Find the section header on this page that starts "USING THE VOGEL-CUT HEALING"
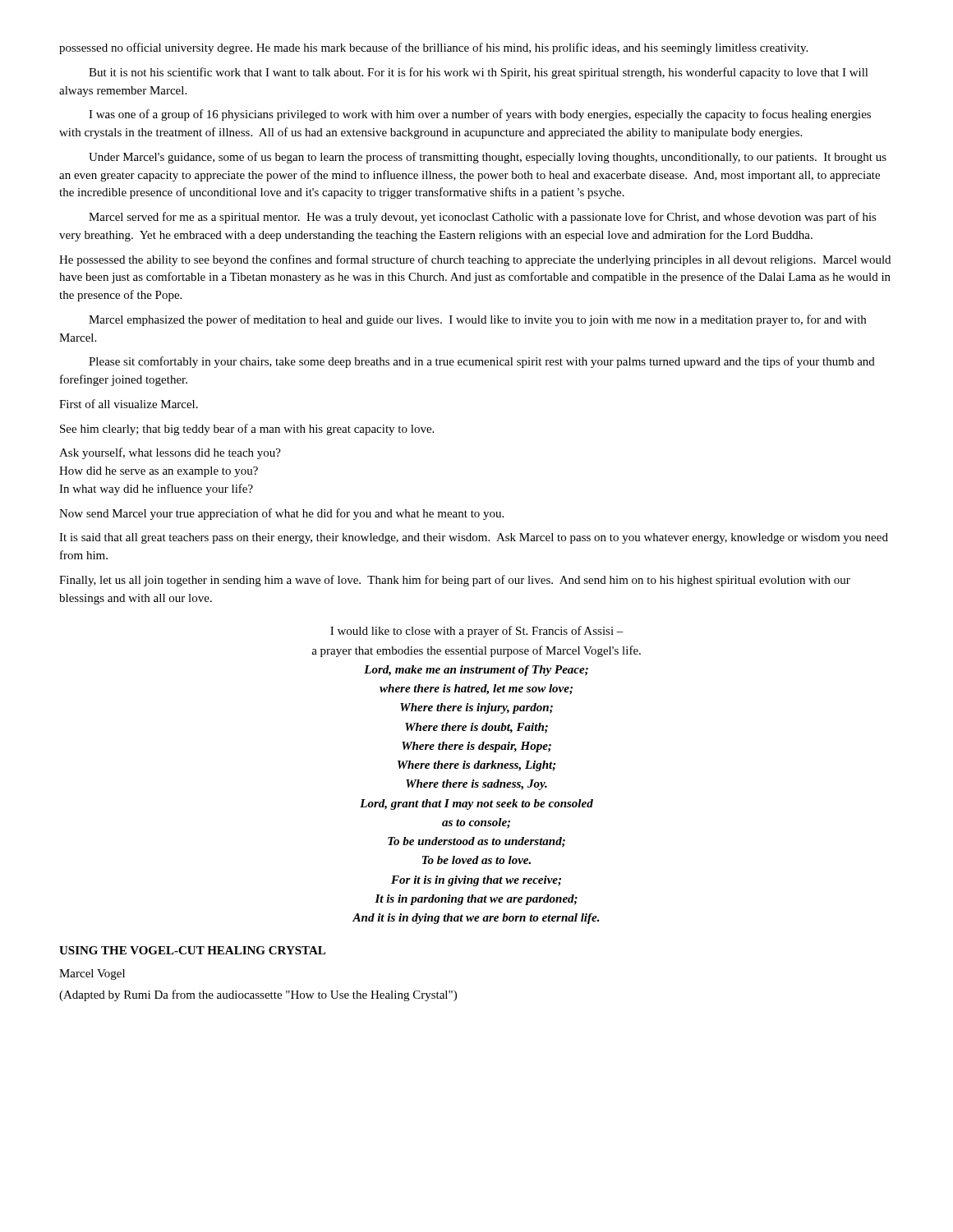This screenshot has width=953, height=1232. pos(193,950)
